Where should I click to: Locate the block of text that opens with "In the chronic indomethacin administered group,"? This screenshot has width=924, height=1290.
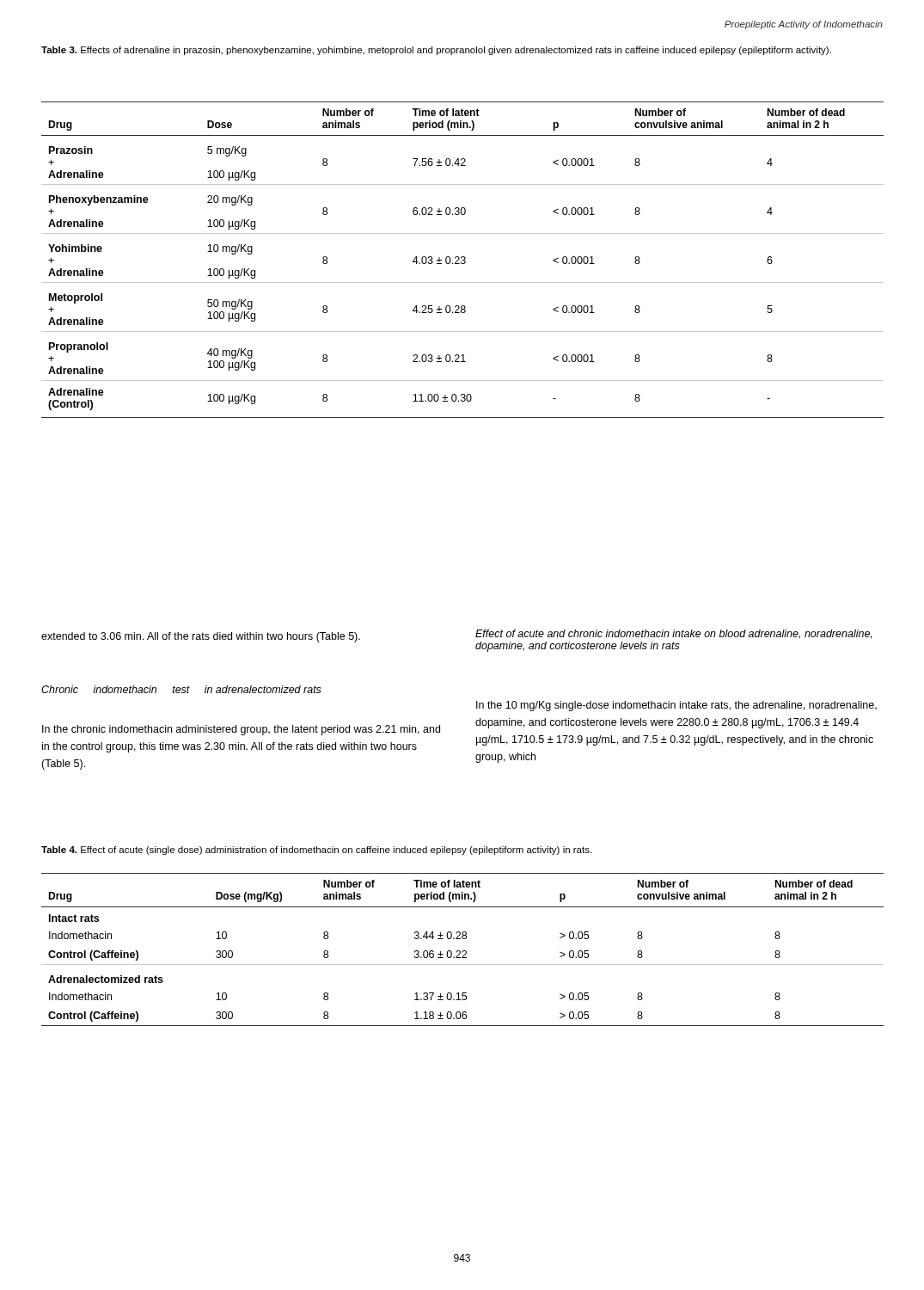241,747
